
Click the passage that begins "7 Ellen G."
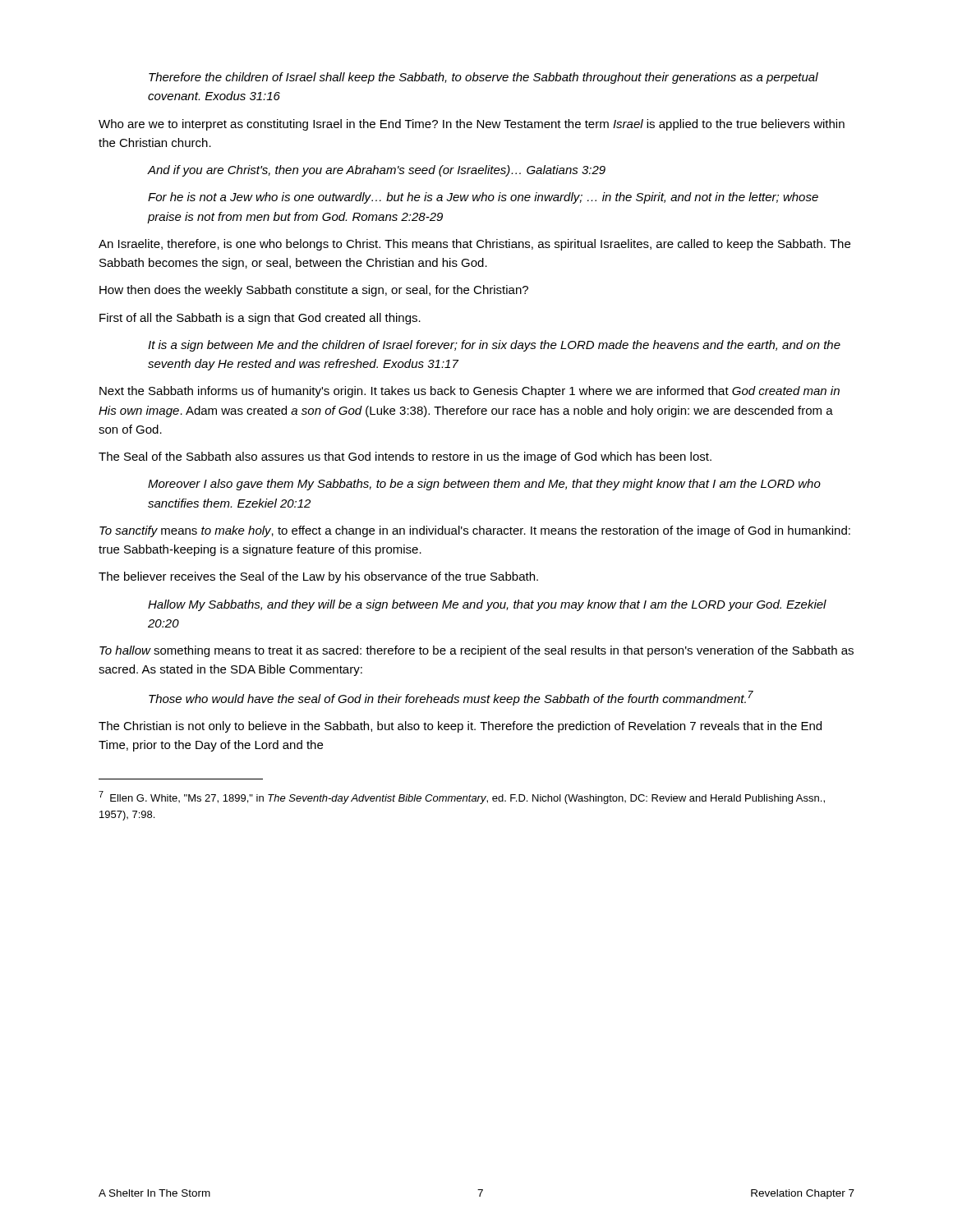click(462, 805)
